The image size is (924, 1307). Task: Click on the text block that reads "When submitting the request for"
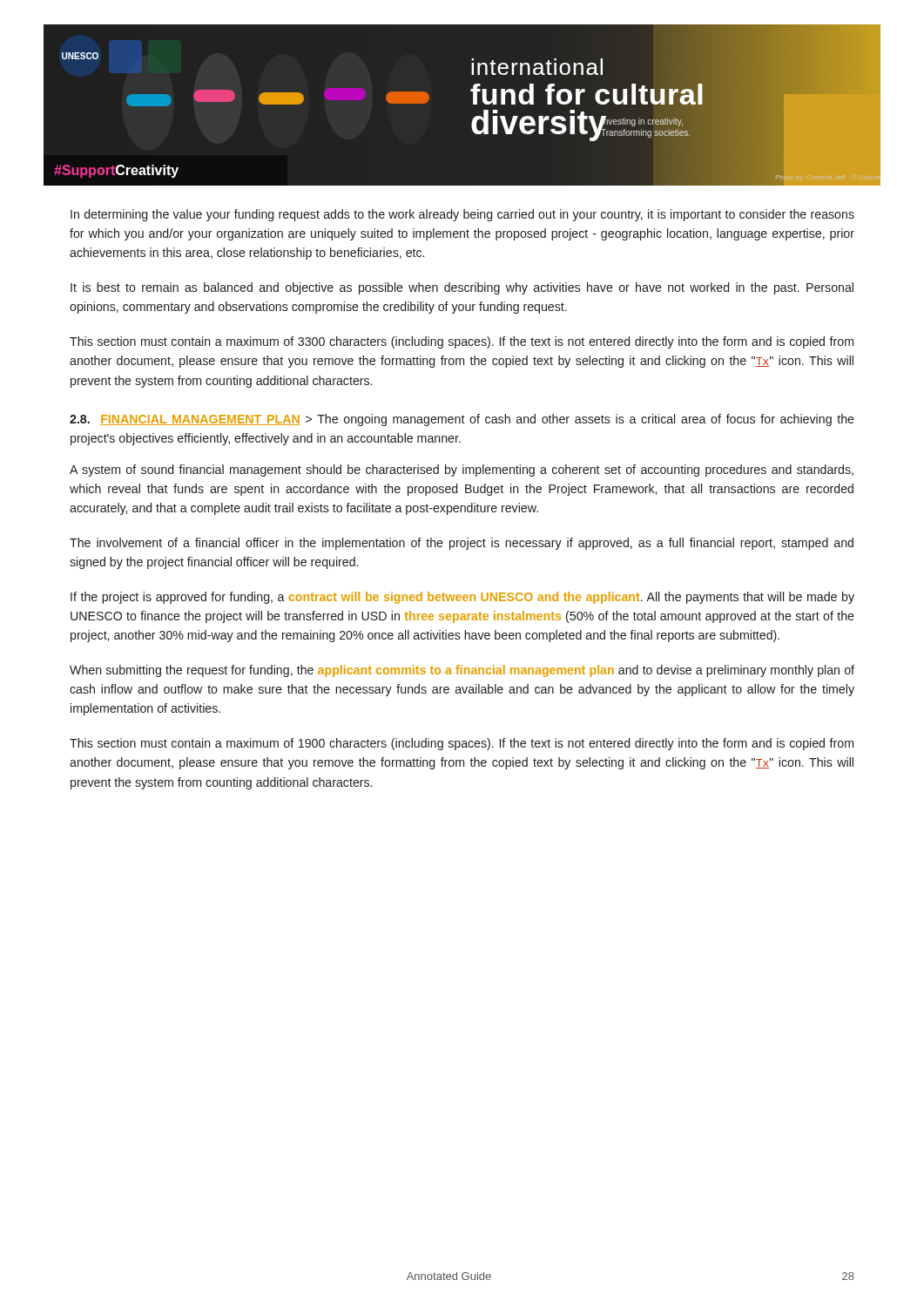point(462,689)
